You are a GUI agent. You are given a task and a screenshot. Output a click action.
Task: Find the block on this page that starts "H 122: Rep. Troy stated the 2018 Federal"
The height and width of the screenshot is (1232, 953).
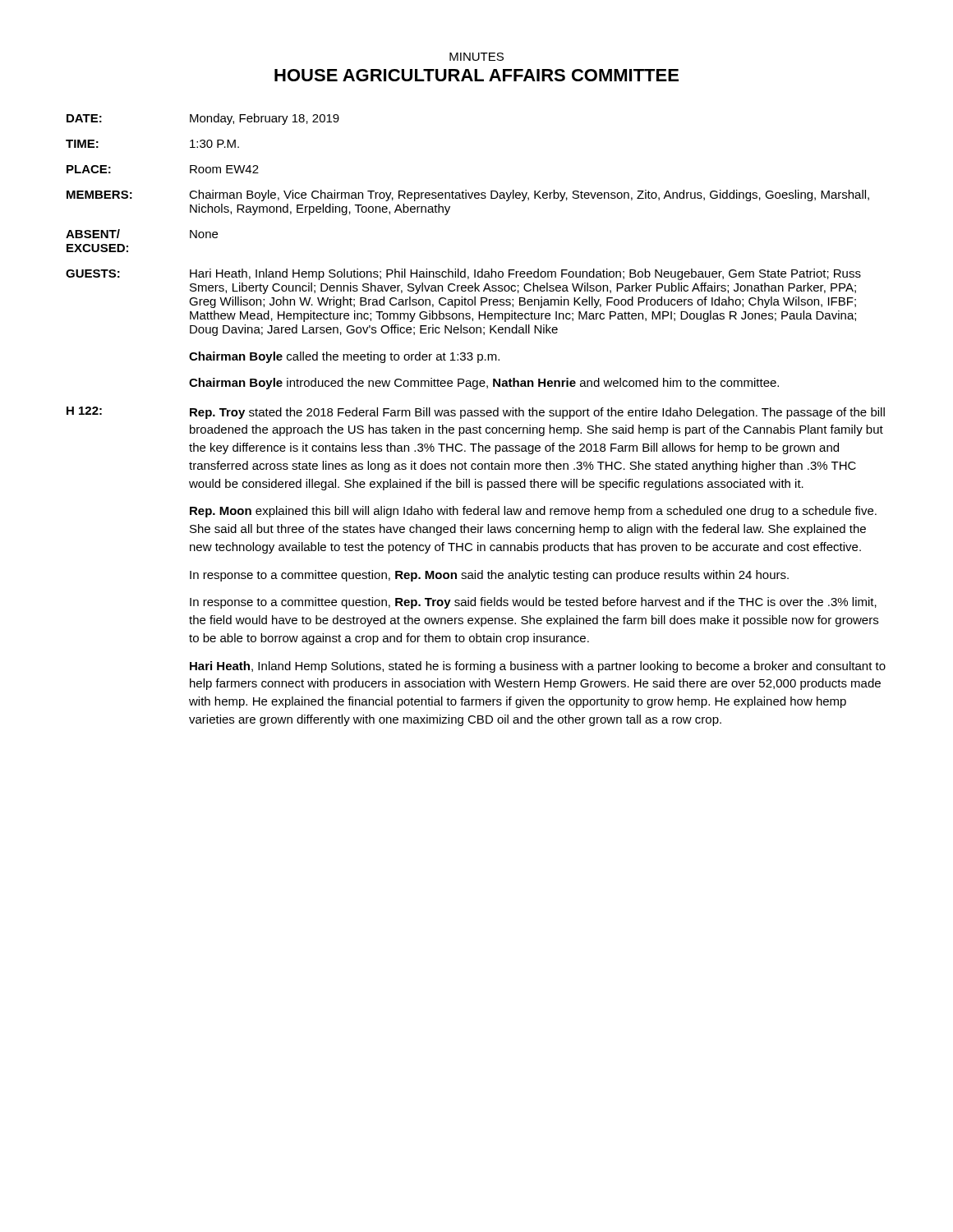click(476, 570)
